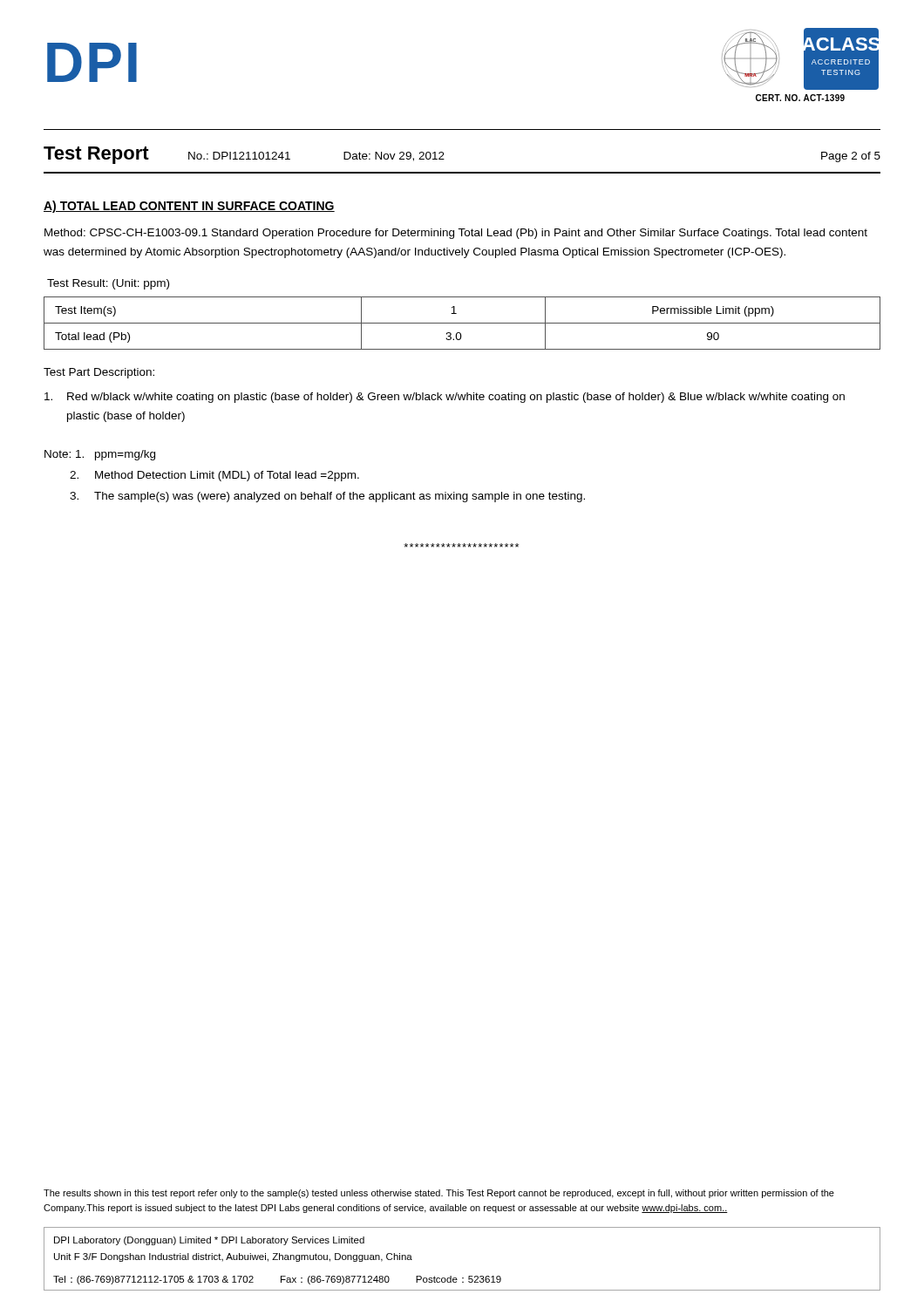Screen dimensions: 1308x924
Task: Point to the element starting "Note: 1. ppm=mg/kg"
Action: pos(100,455)
